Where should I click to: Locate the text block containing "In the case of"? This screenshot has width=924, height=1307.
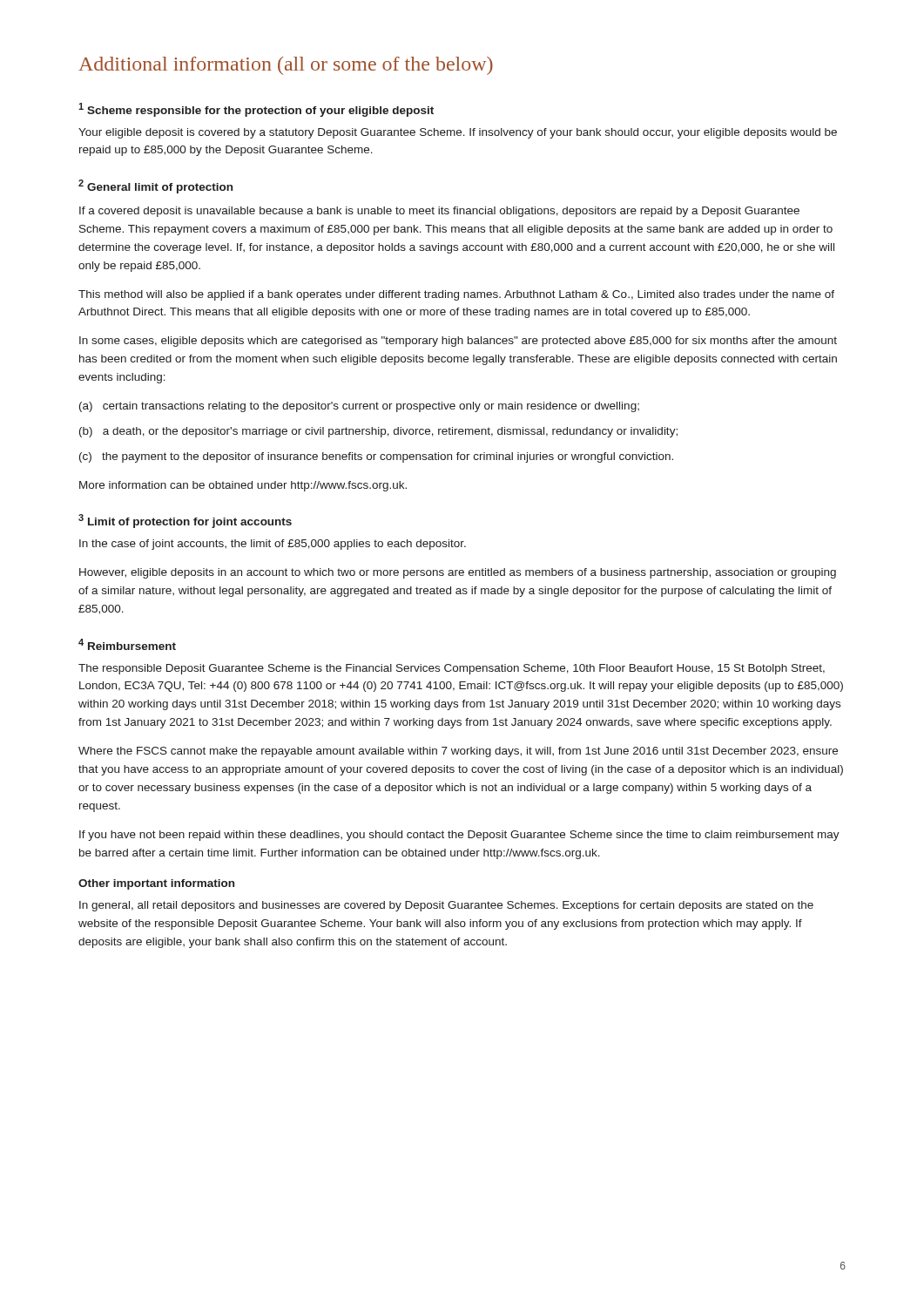(x=272, y=544)
